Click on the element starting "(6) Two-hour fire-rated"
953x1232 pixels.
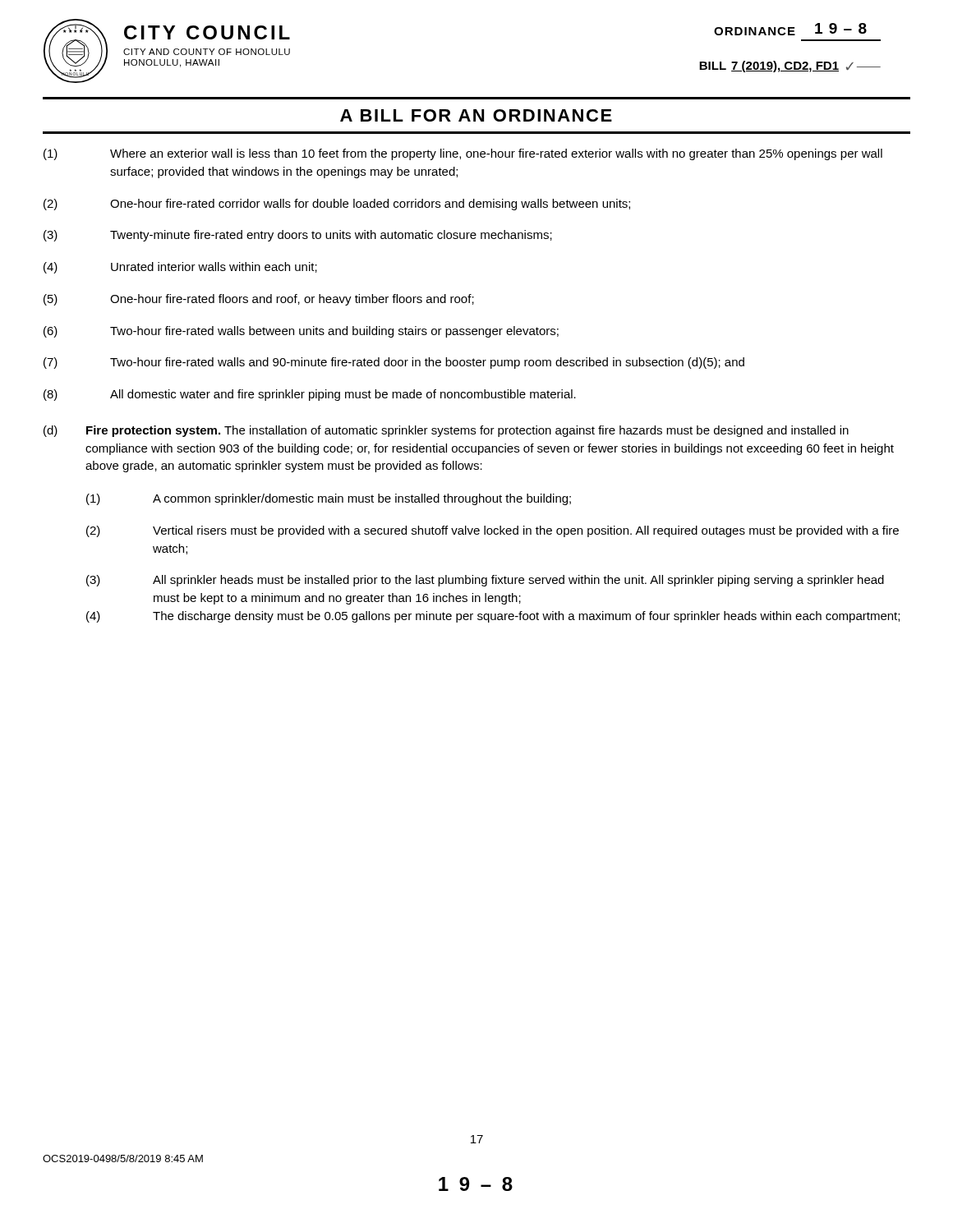tap(476, 330)
